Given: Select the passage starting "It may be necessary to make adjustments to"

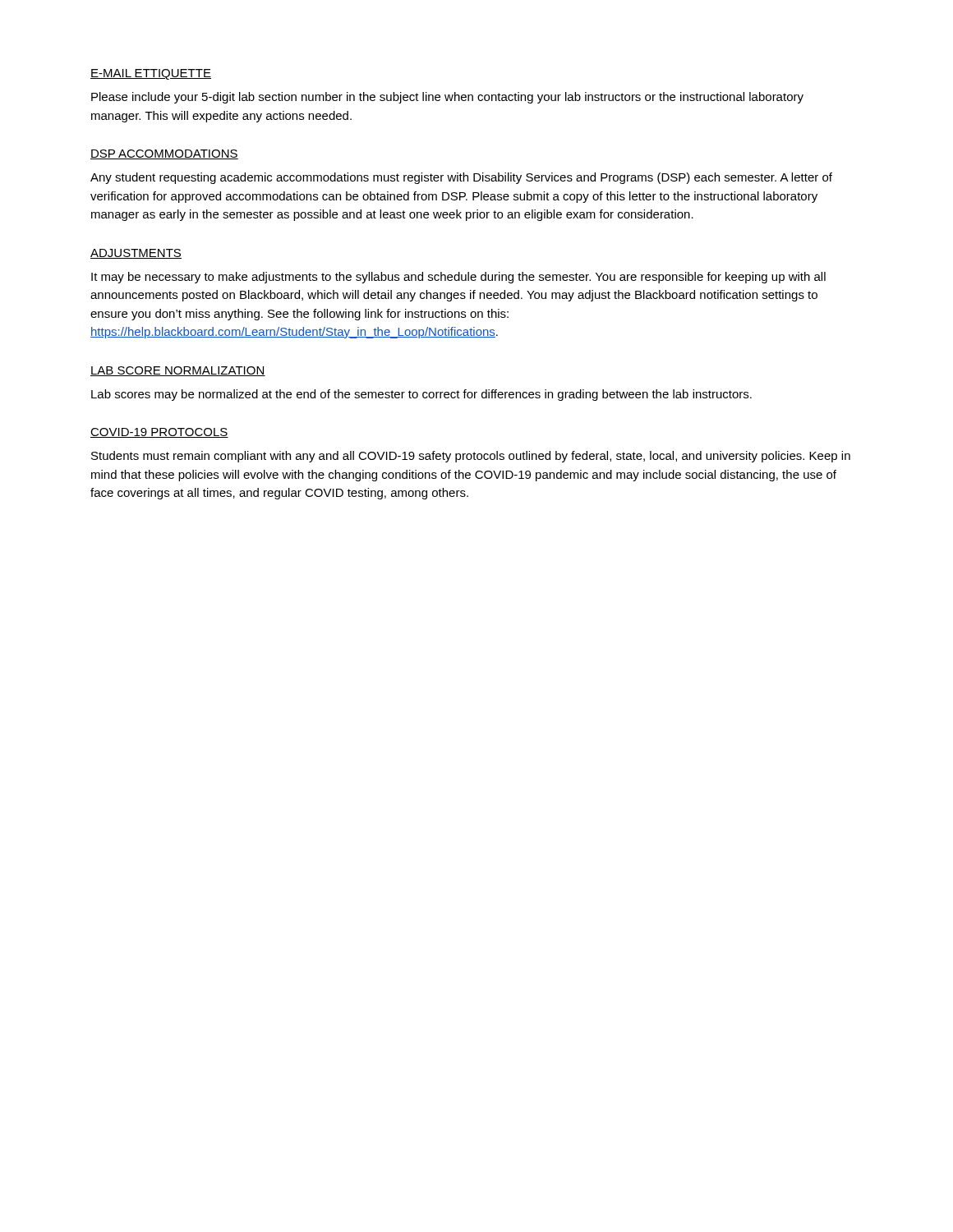Looking at the screenshot, I should point(458,304).
